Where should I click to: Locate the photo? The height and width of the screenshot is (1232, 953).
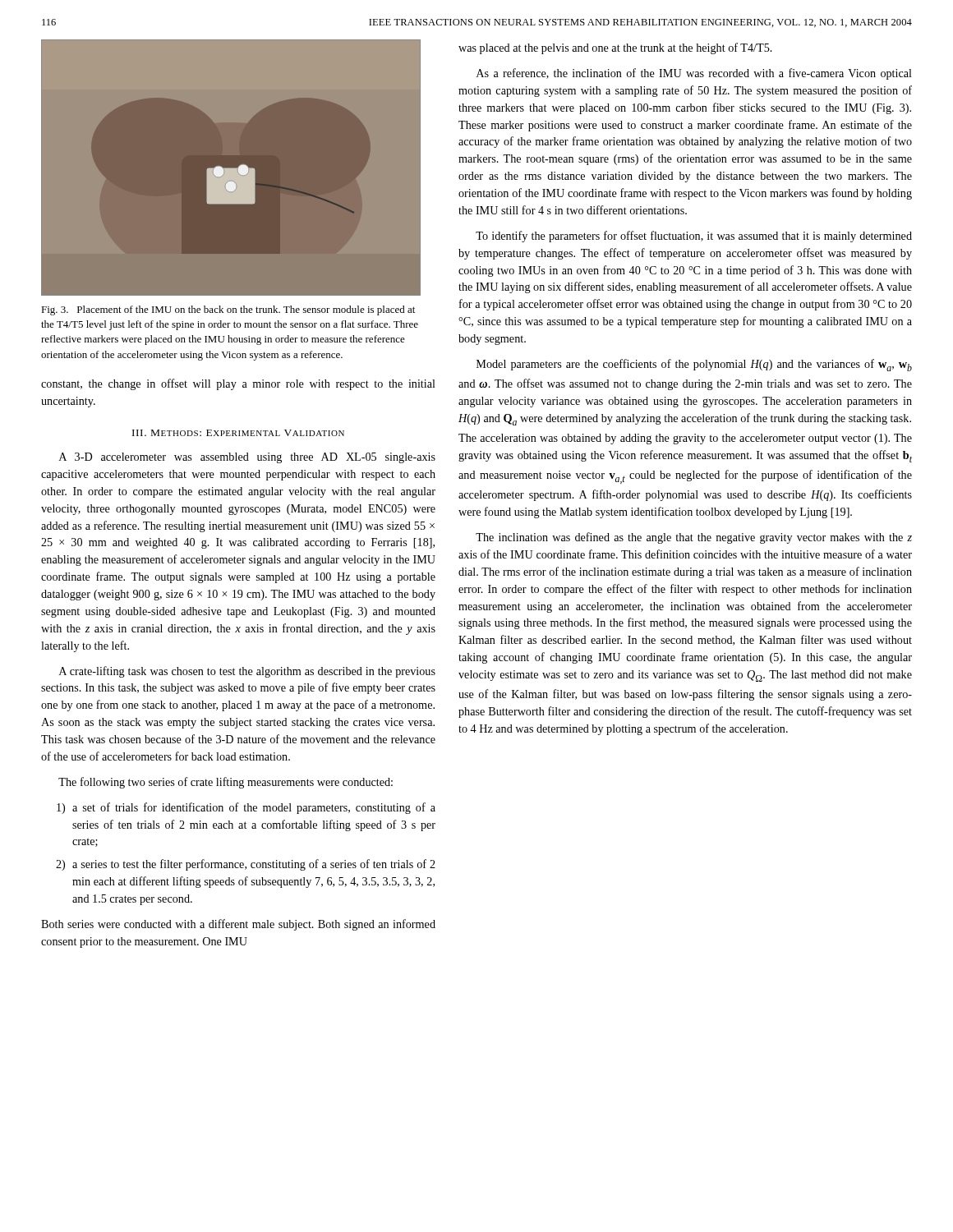(x=238, y=168)
